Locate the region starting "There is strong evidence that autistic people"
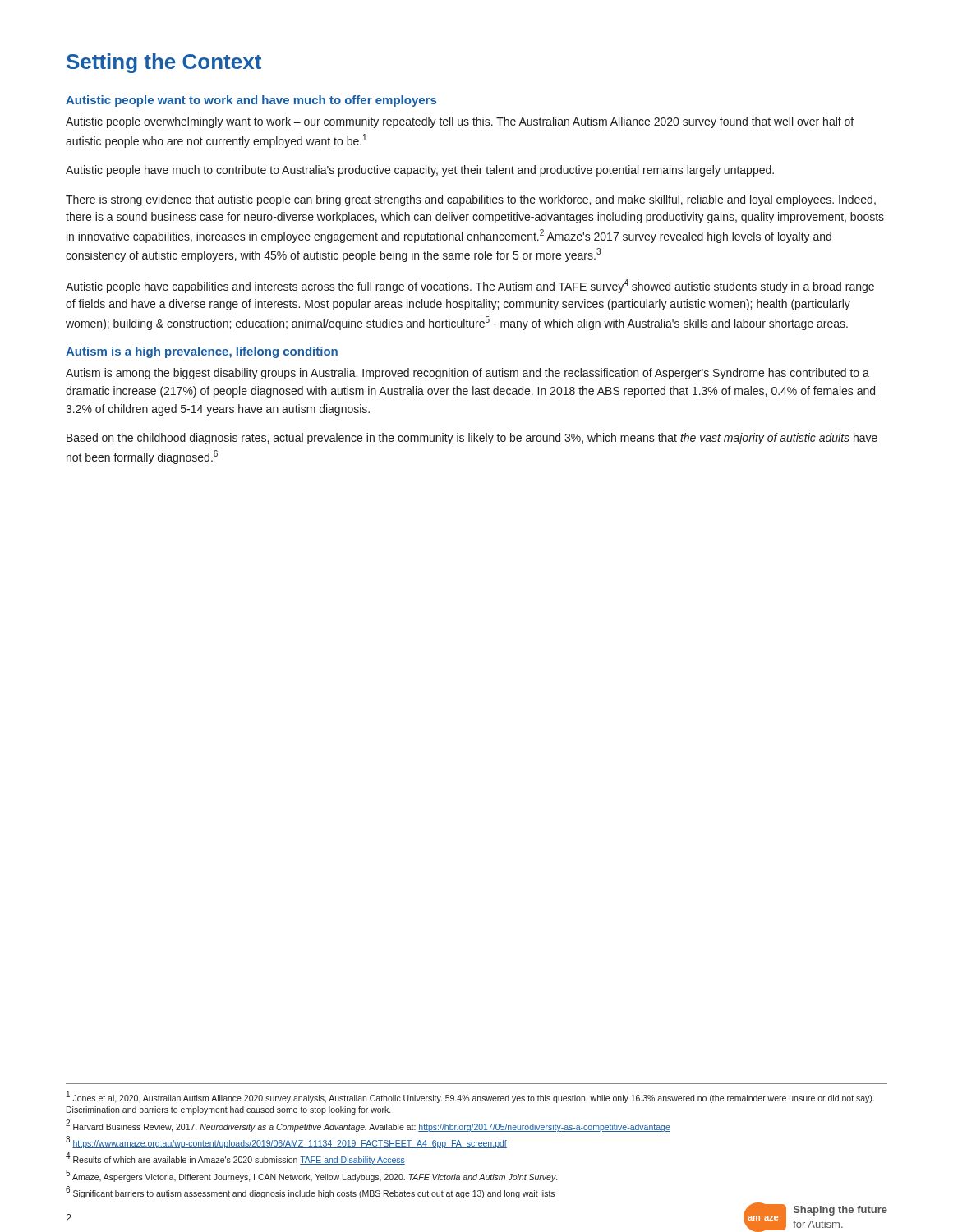This screenshot has height=1232, width=953. [x=475, y=227]
